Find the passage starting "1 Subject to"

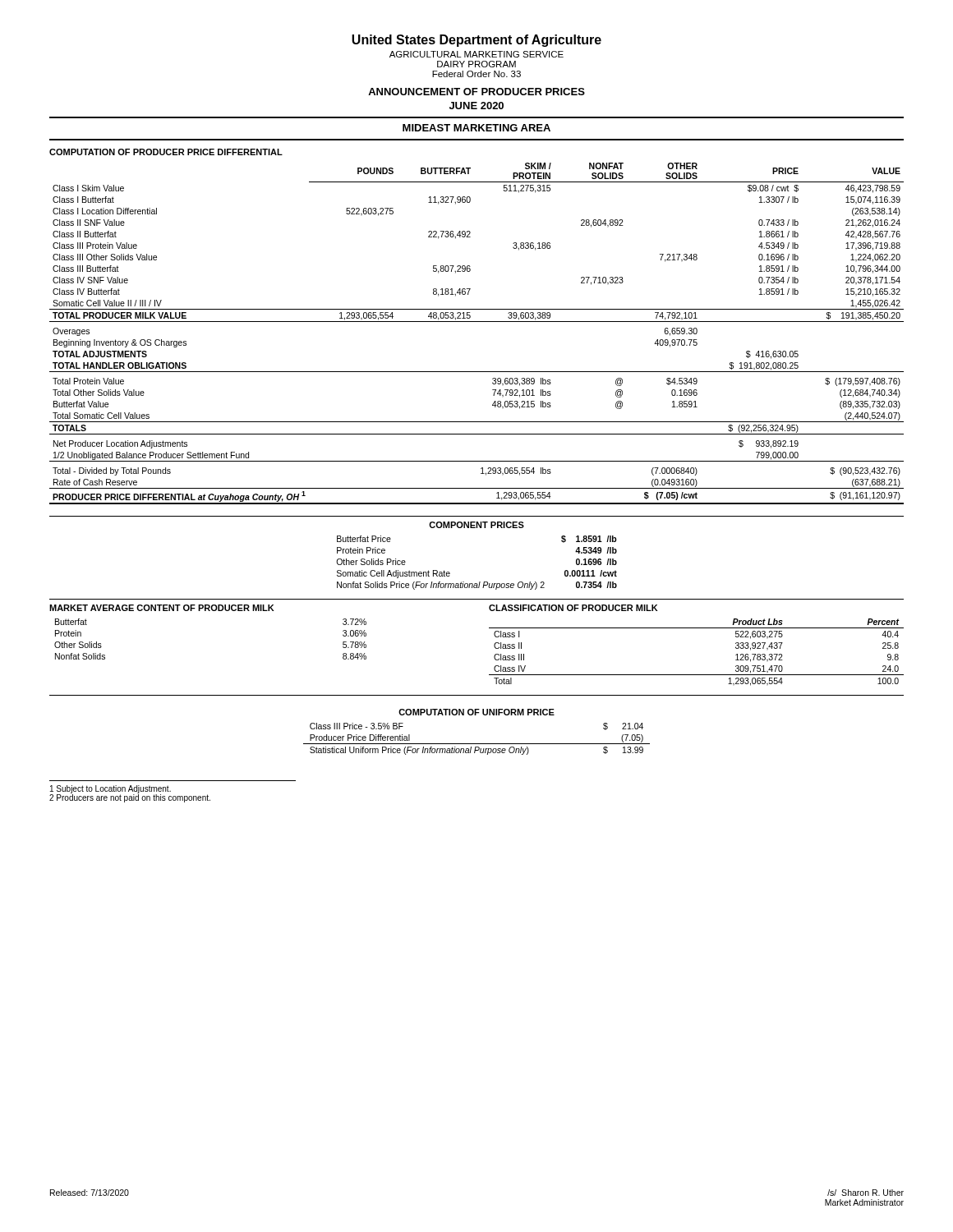[130, 793]
